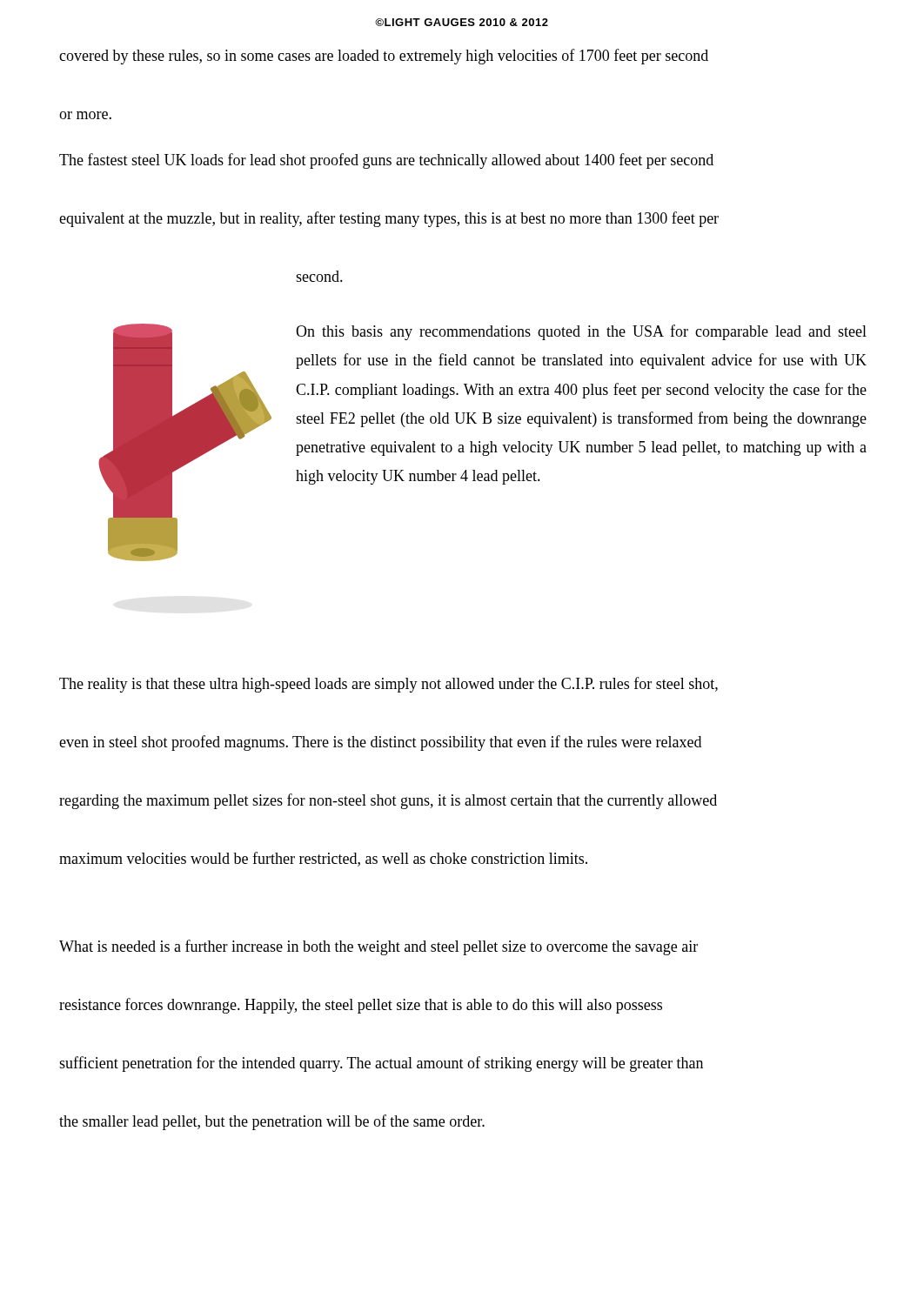
Task: Locate the block of text that opens with "On this basis any recommendations quoted"
Action: (x=581, y=404)
